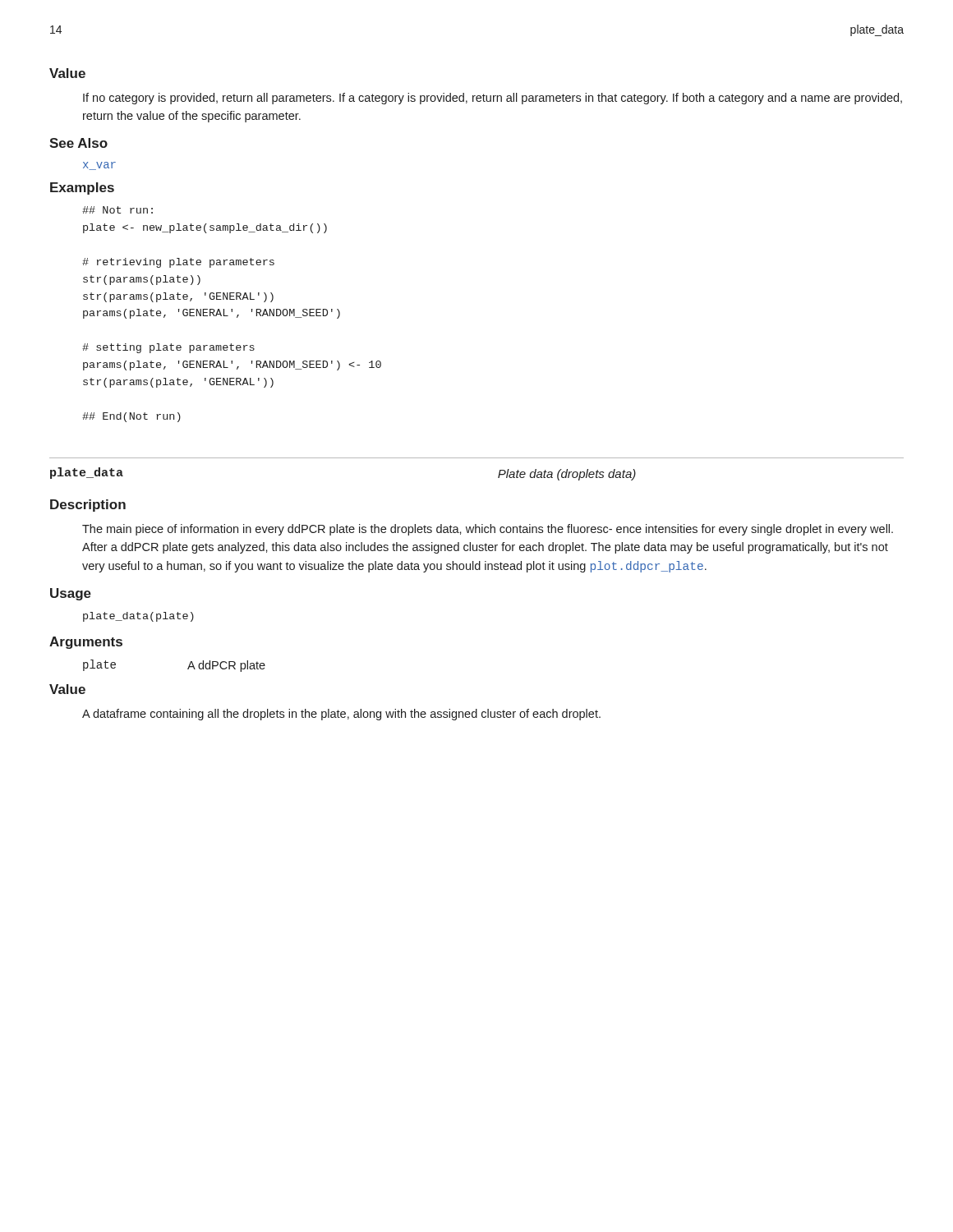Viewport: 953px width, 1232px height.
Task: Navigate to the region starting "A dataframe containing all the droplets"
Action: 342,714
